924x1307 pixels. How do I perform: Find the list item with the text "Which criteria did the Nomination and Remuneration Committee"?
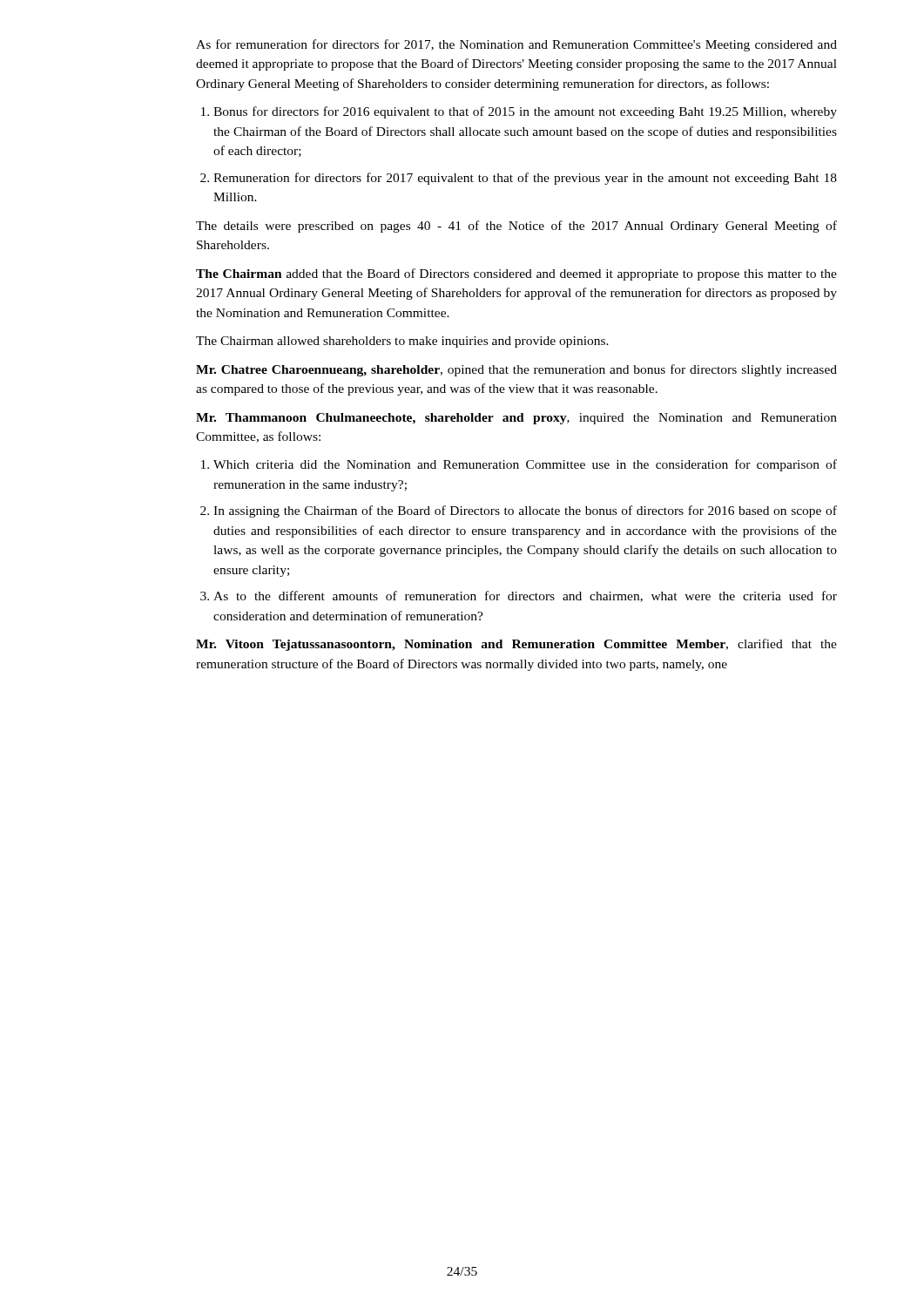click(x=525, y=475)
